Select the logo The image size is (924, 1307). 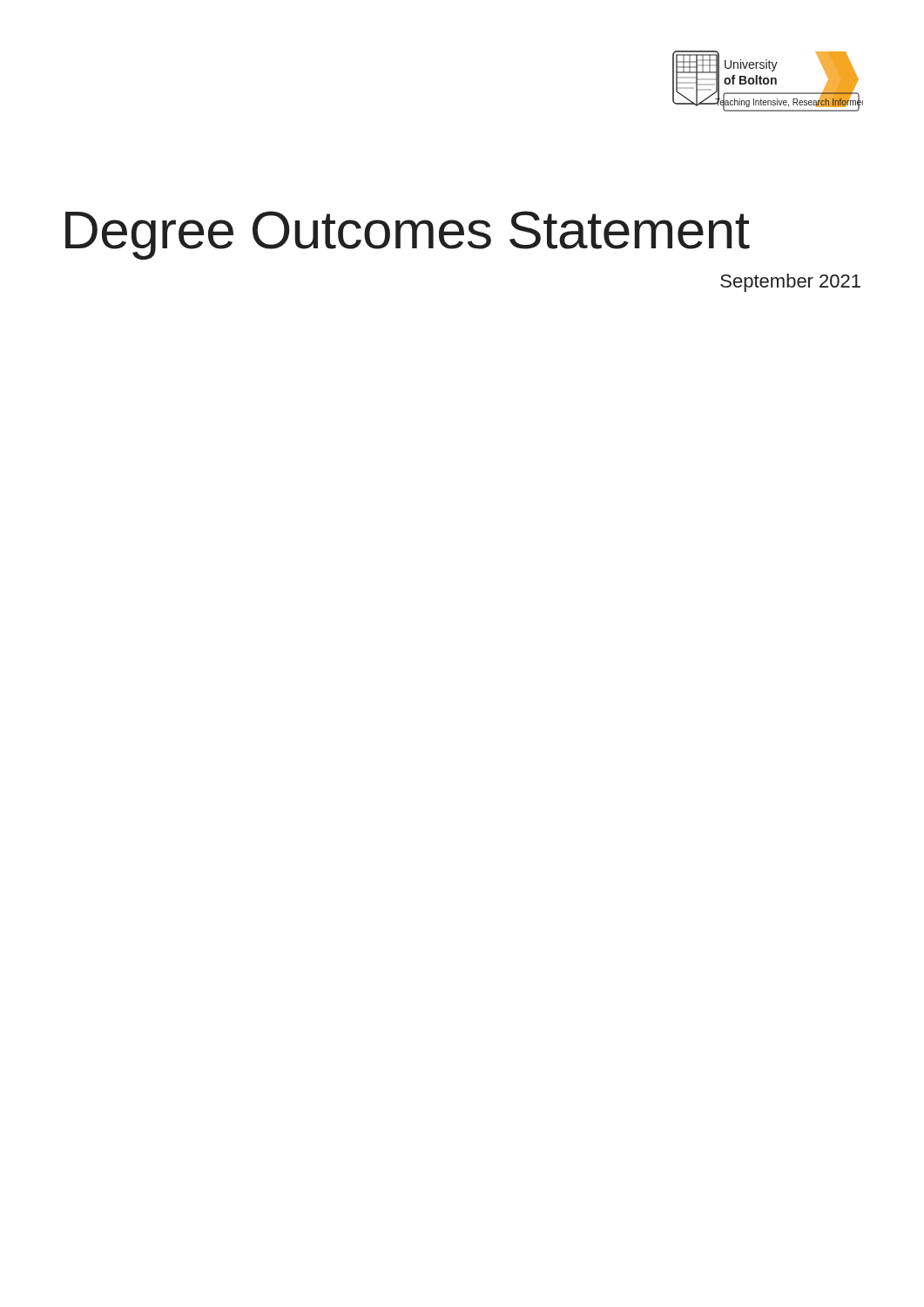767,82
